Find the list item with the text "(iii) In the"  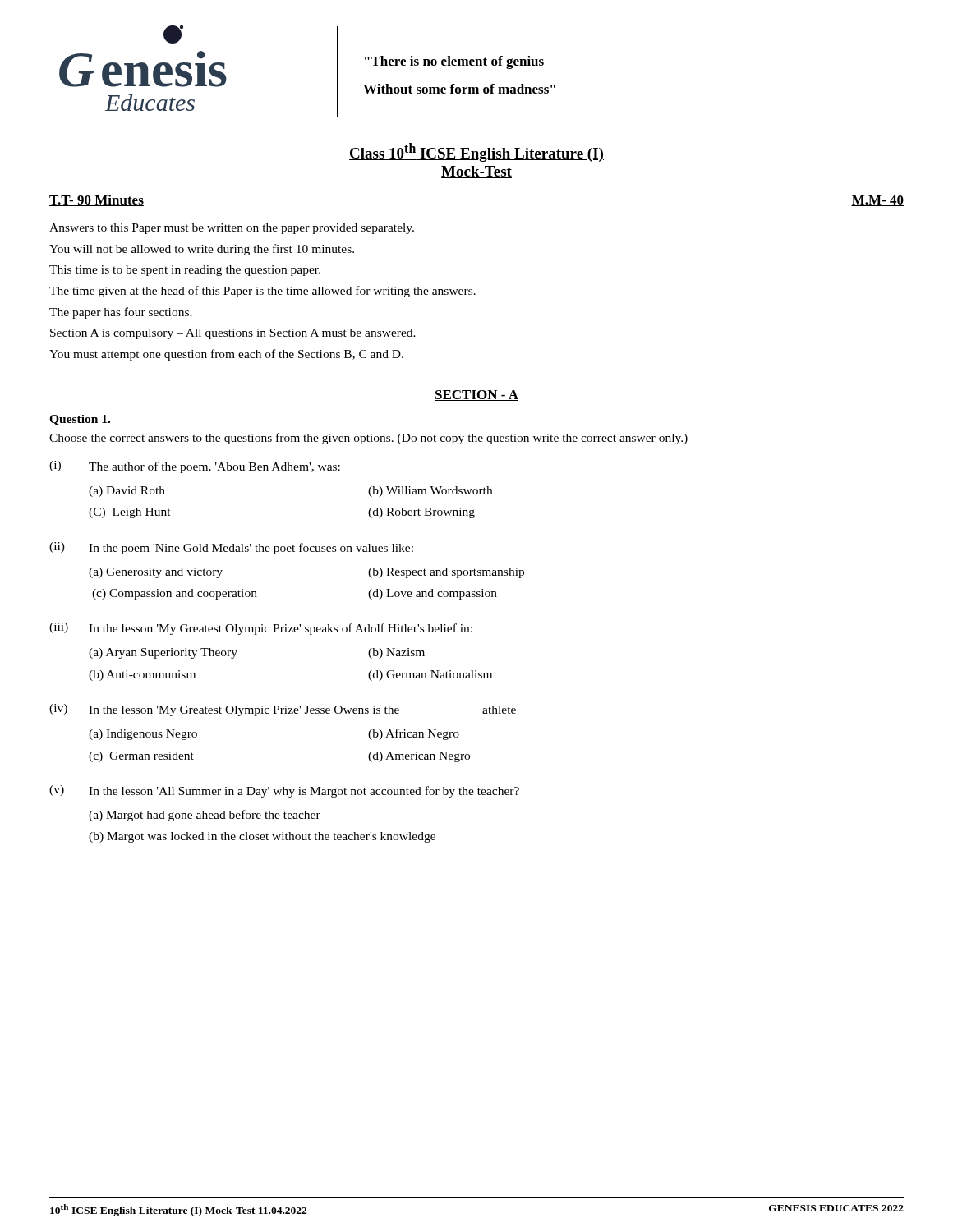point(261,629)
